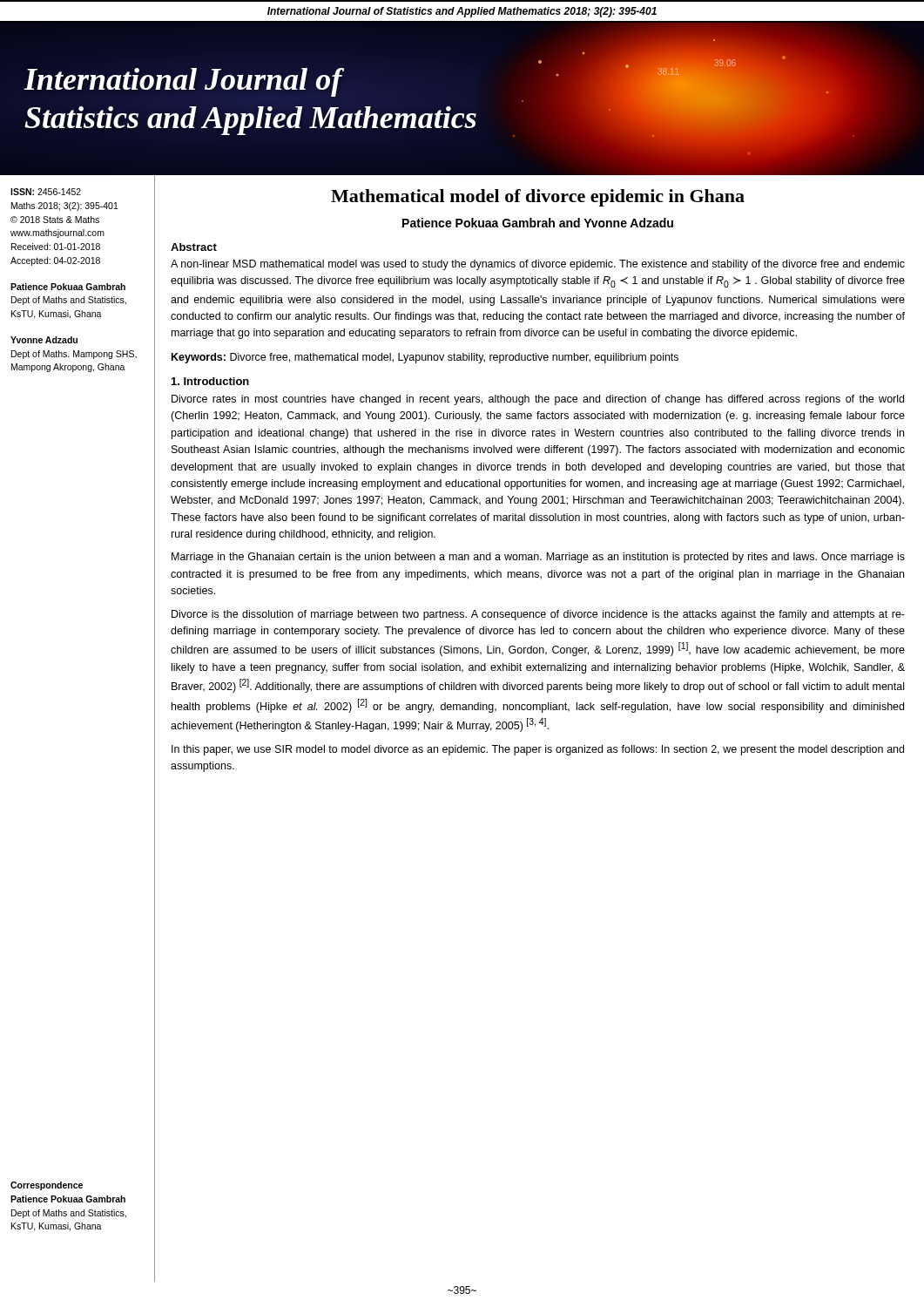Click on the text block that reads "ISSN: 2456-1452 Maths 2018; 3(2): 395-401 © 2018"
Image resolution: width=924 pixels, height=1307 pixels.
64,226
